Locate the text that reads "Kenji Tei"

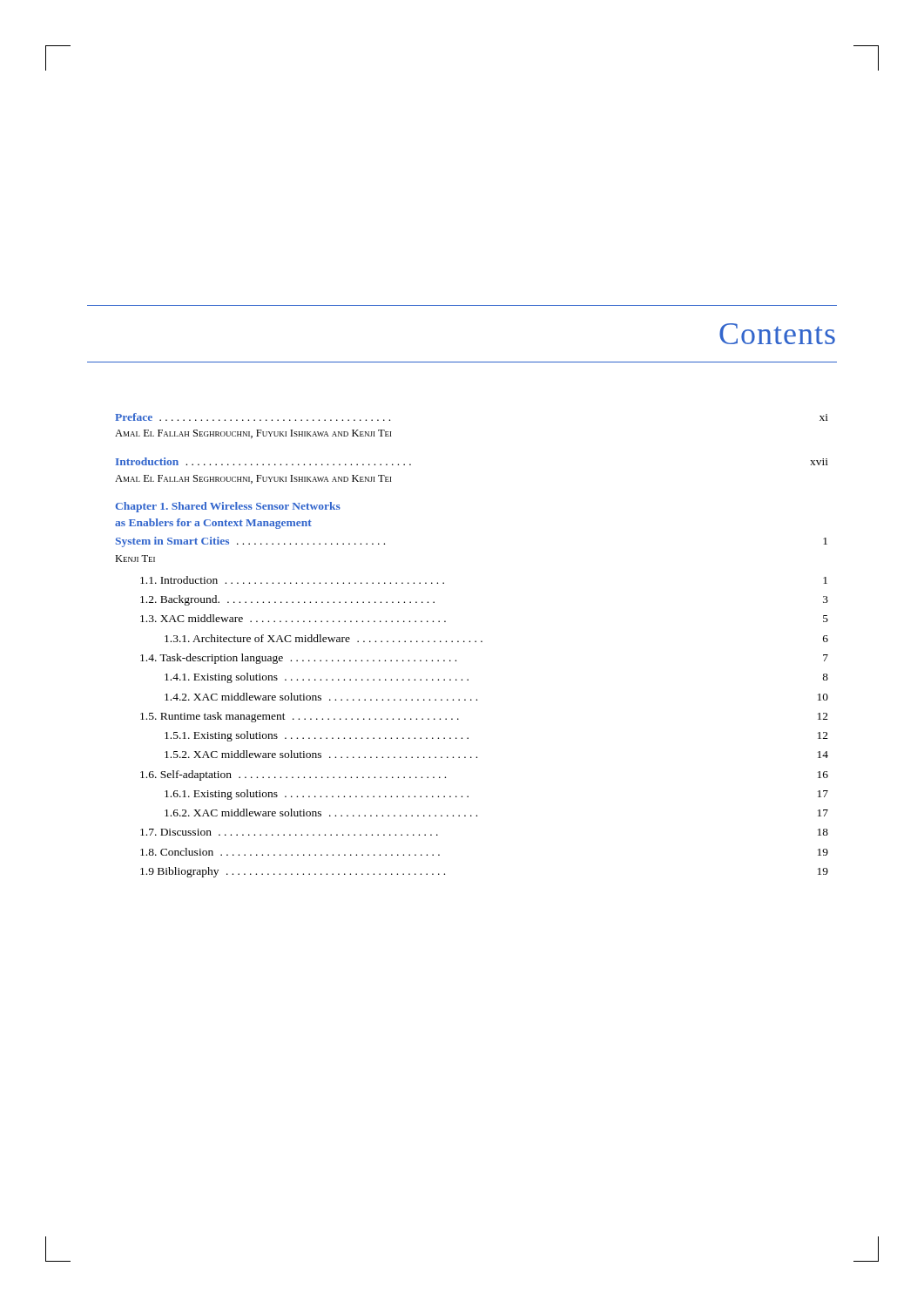135,558
